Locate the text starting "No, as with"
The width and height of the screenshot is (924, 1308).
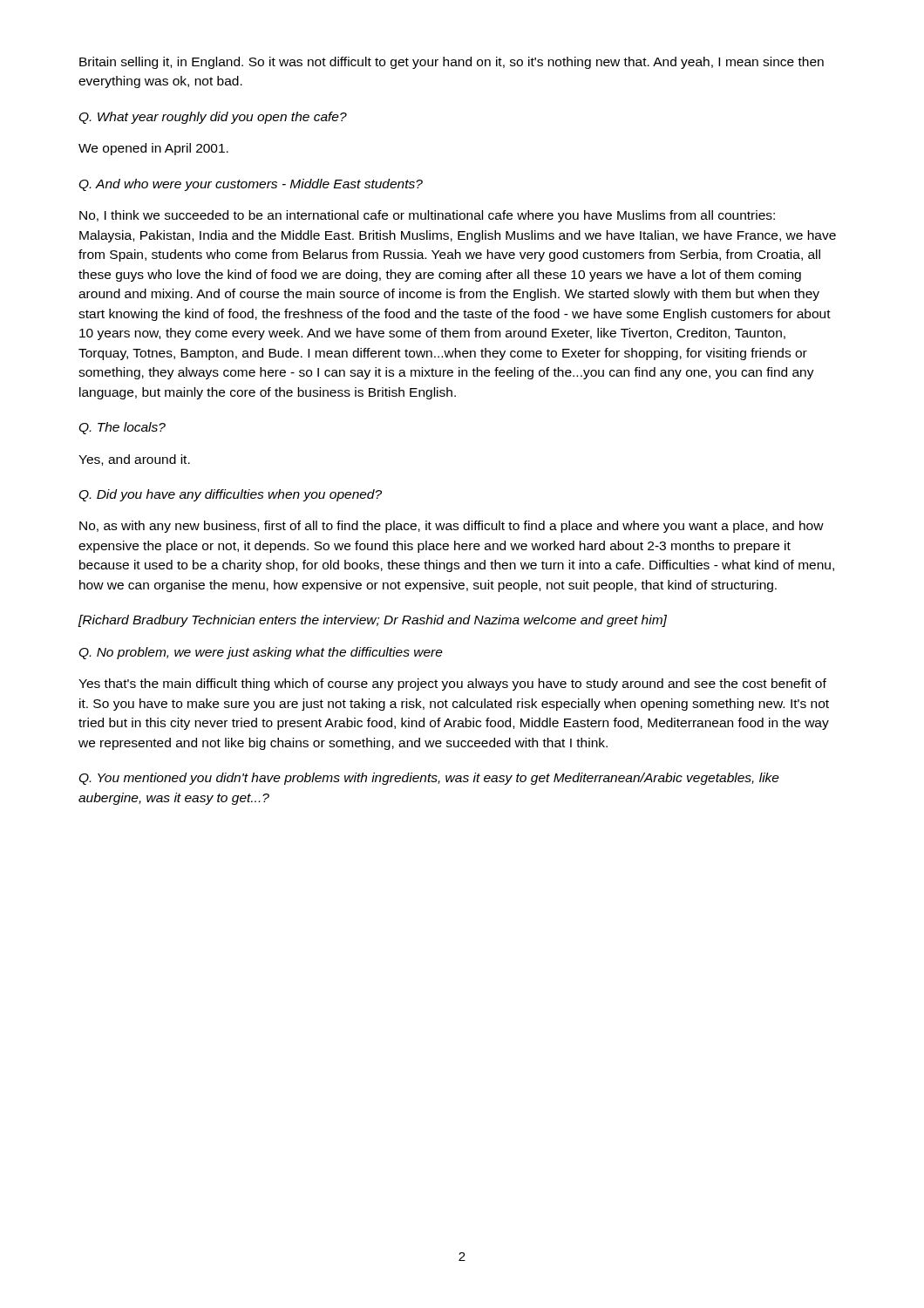point(457,555)
